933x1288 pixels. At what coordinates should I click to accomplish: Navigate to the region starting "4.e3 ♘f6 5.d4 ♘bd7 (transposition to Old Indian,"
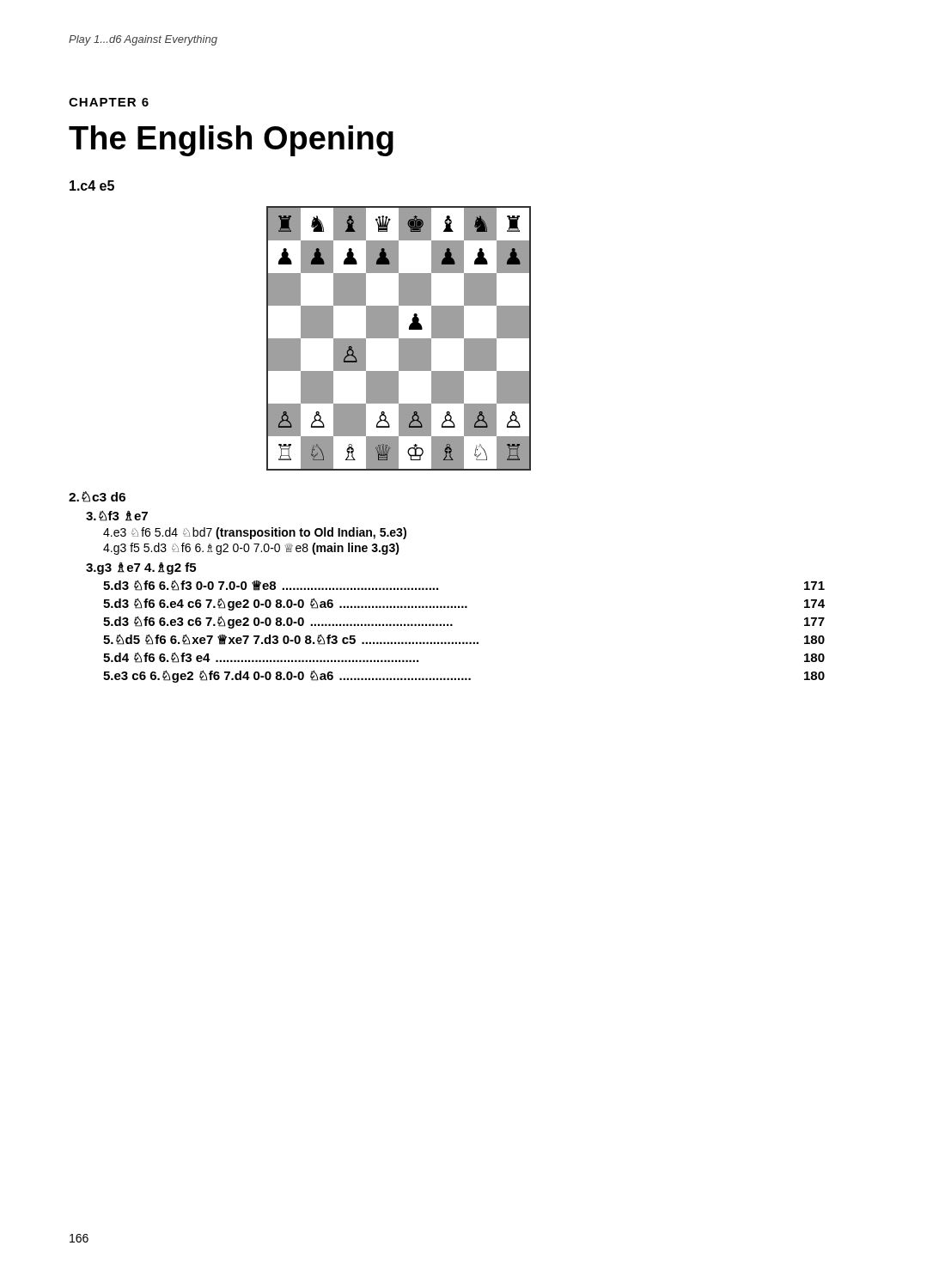[x=255, y=532]
